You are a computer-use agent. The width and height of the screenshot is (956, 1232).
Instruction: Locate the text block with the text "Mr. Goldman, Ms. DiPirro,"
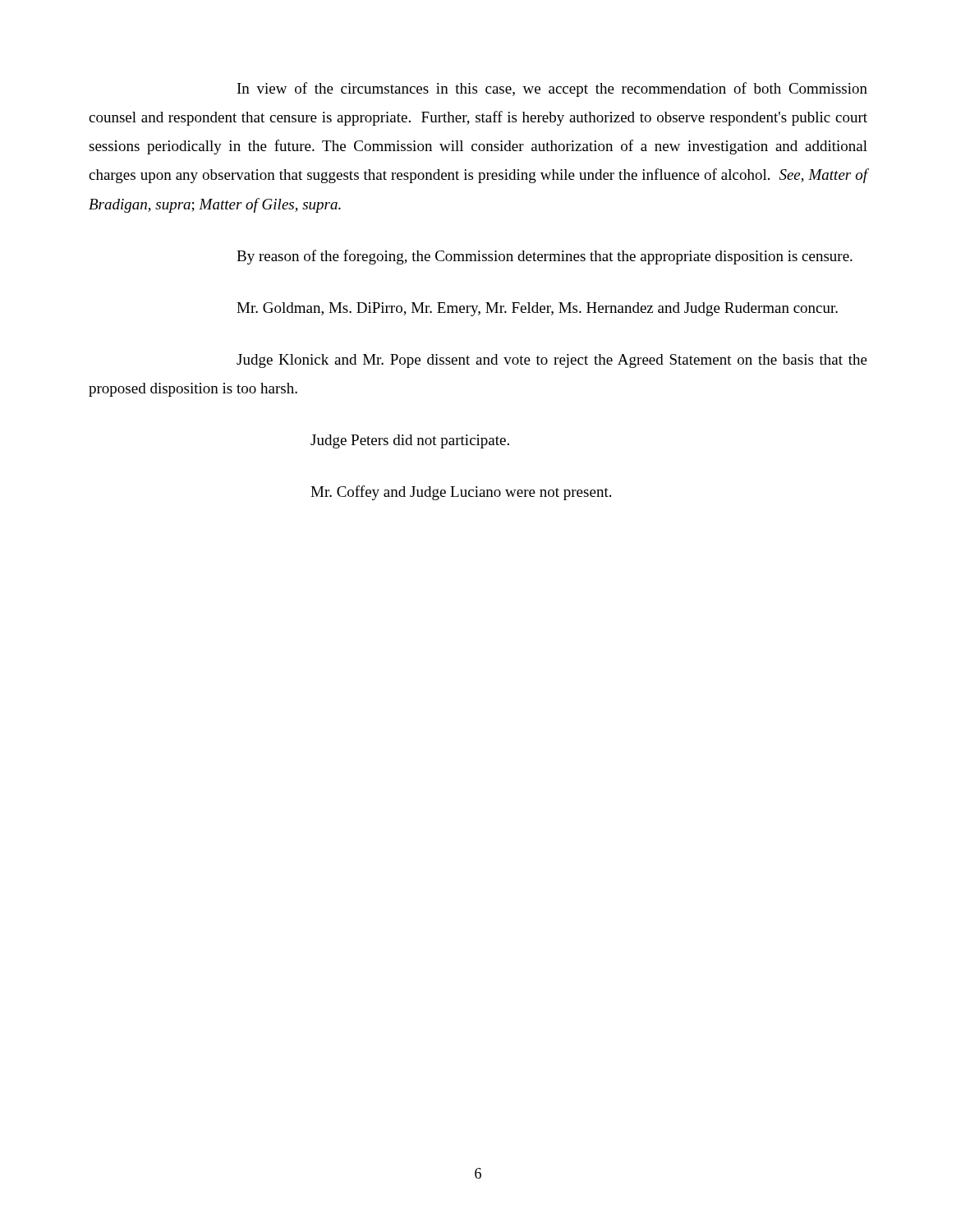pyautogui.click(x=538, y=308)
